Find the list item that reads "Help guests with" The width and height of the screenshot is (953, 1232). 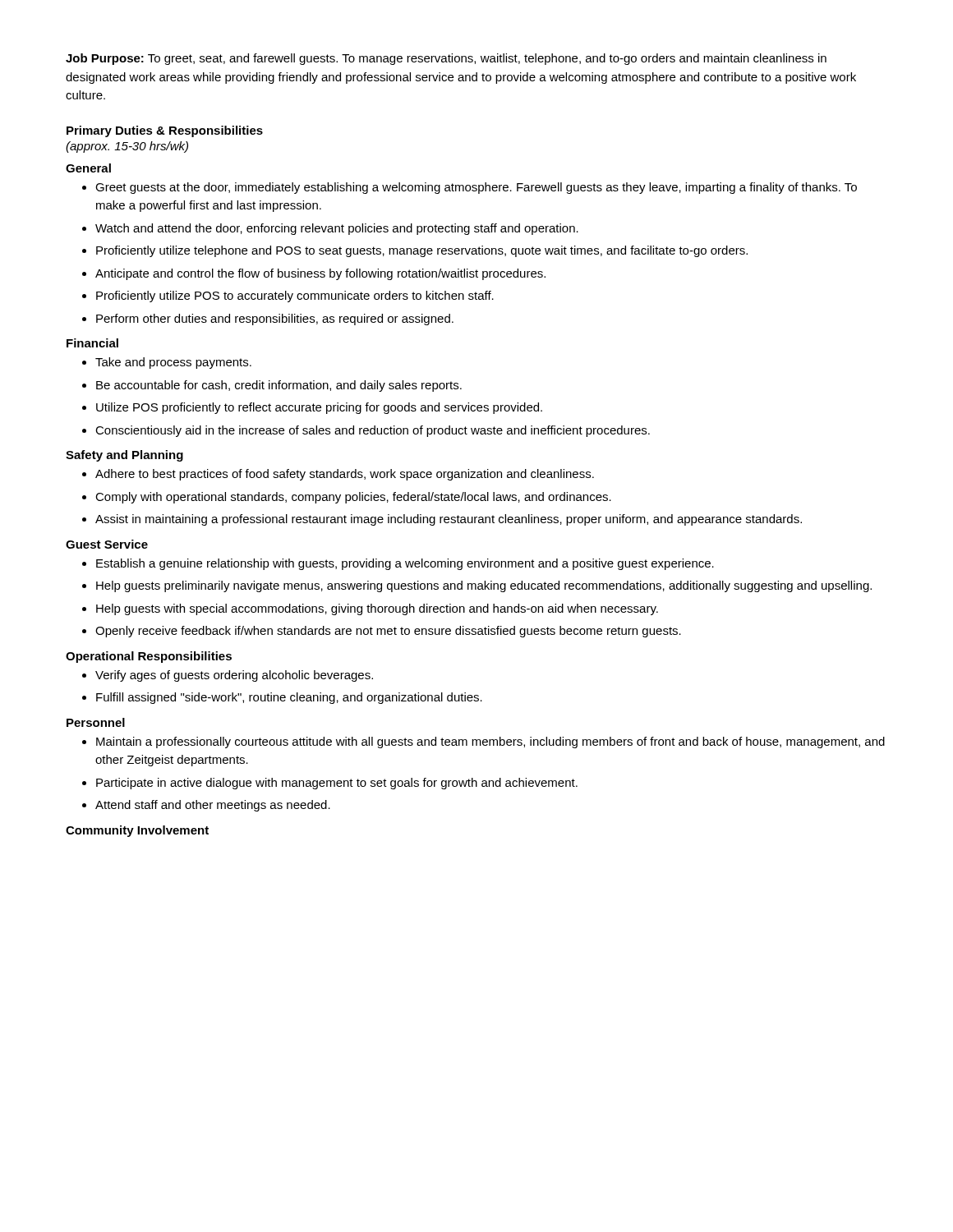[x=377, y=608]
